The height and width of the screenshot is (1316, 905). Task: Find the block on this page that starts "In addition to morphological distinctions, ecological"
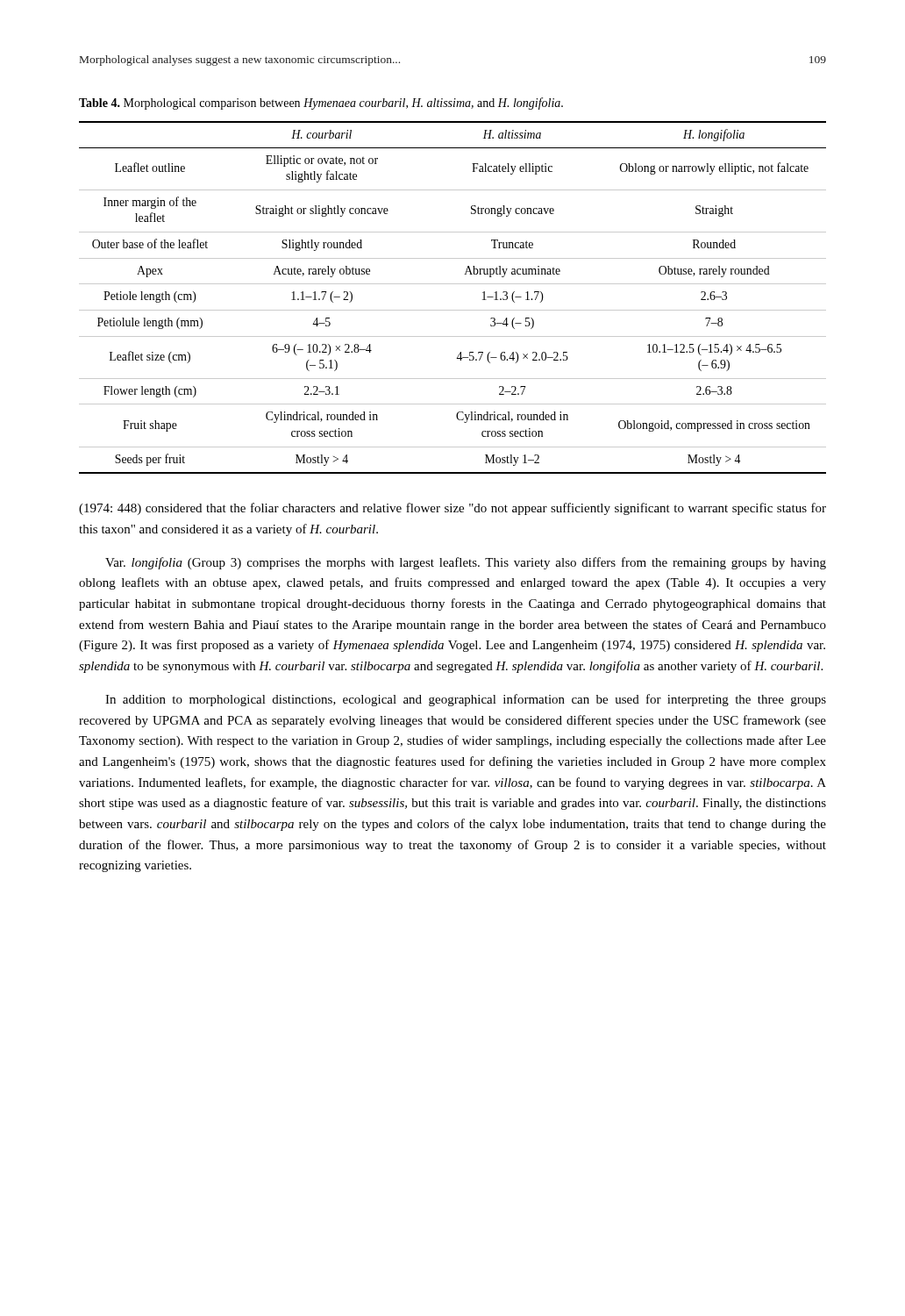(452, 782)
